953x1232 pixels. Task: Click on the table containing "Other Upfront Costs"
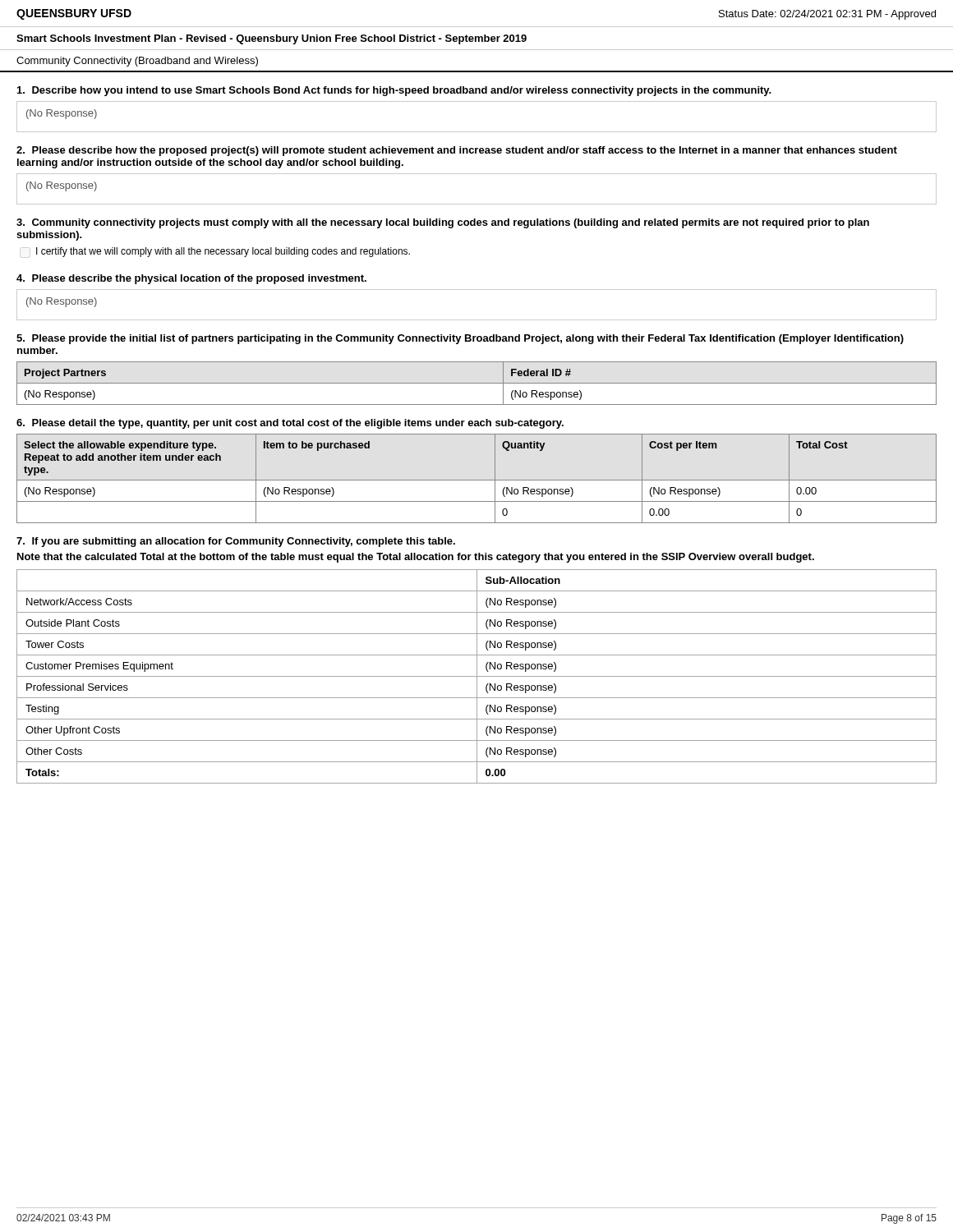click(476, 676)
